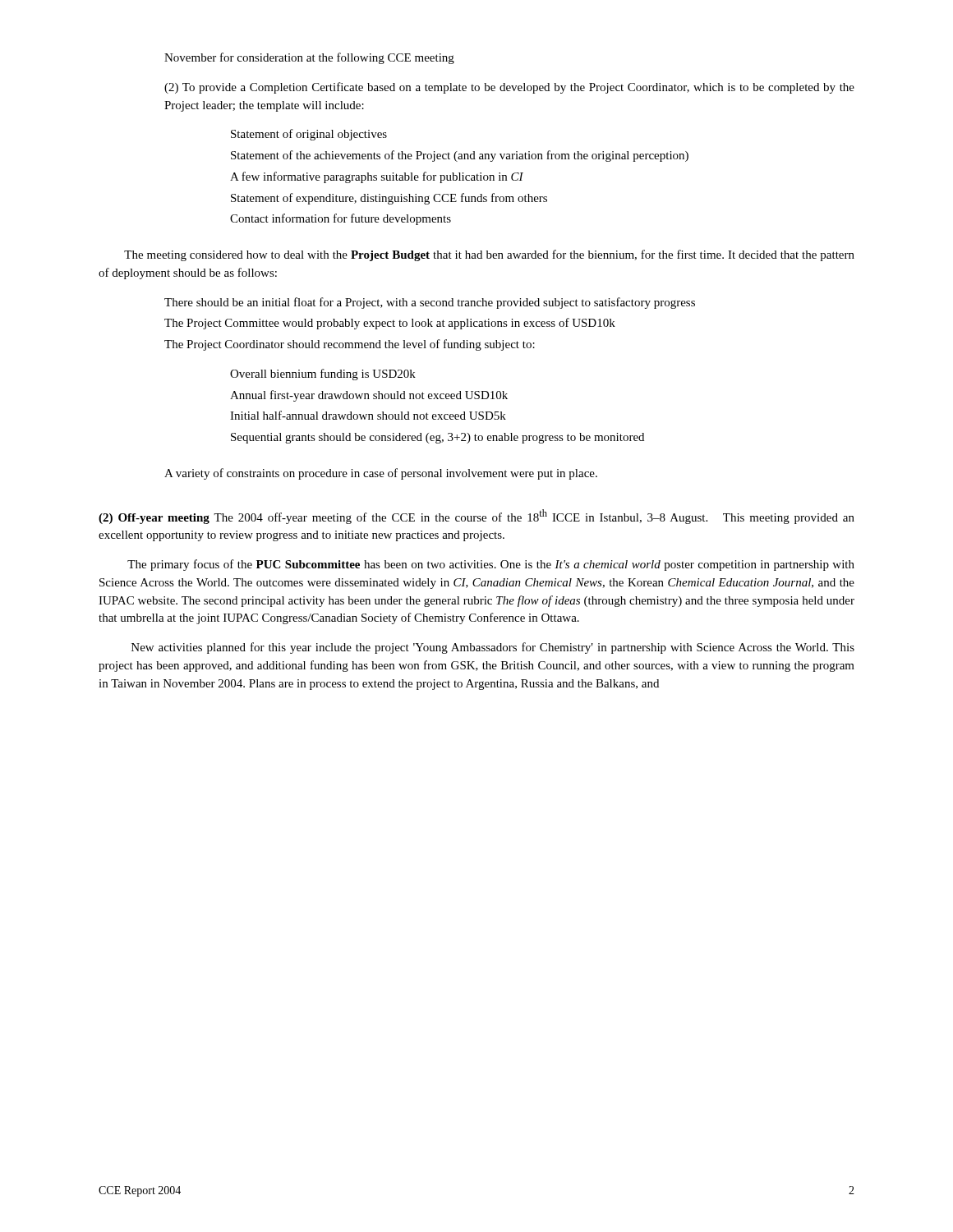Click on the block starting "(2) To provide a Completion Certificate based on"
The image size is (953, 1232).
[509, 96]
